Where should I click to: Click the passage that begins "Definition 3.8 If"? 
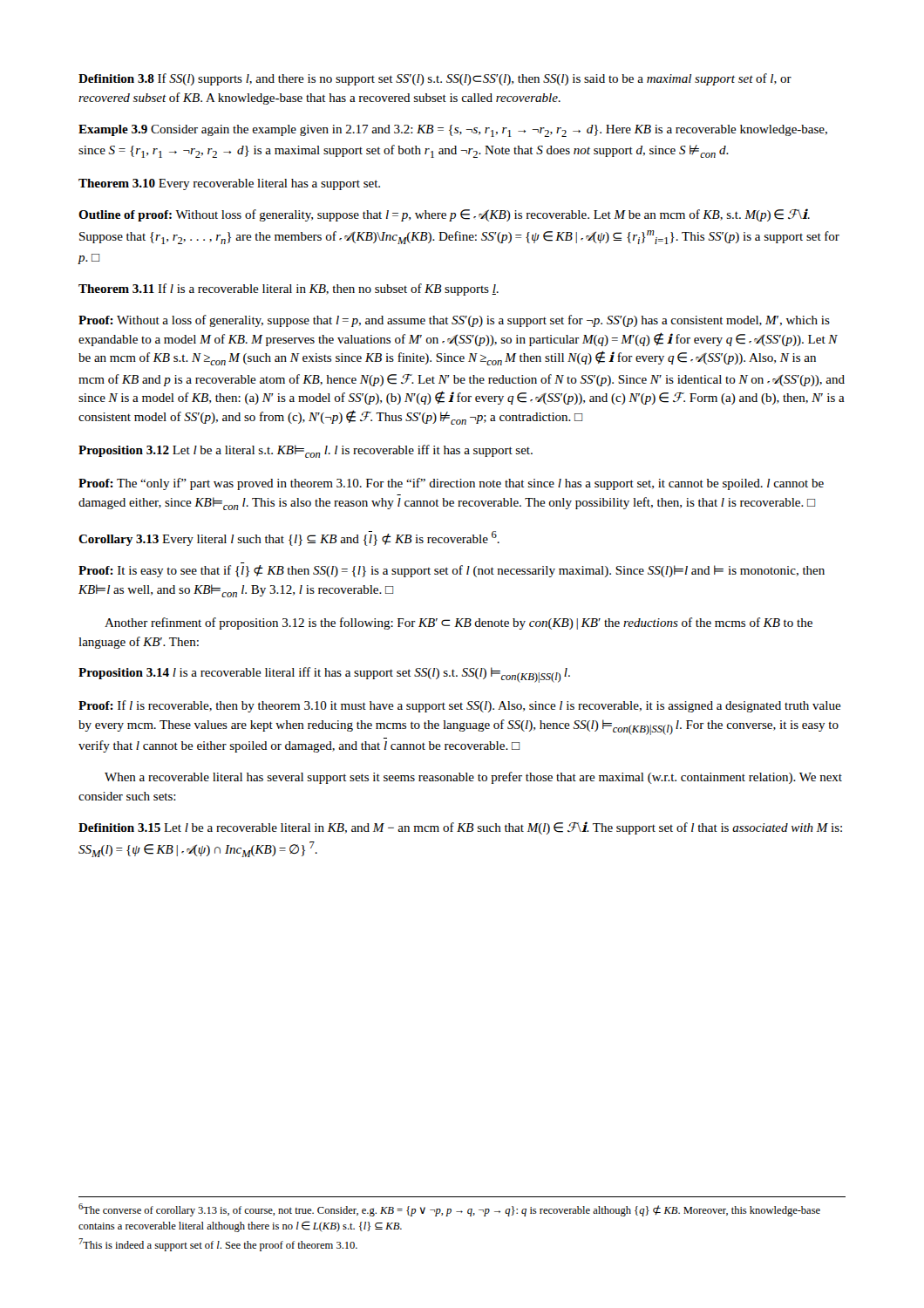click(435, 88)
